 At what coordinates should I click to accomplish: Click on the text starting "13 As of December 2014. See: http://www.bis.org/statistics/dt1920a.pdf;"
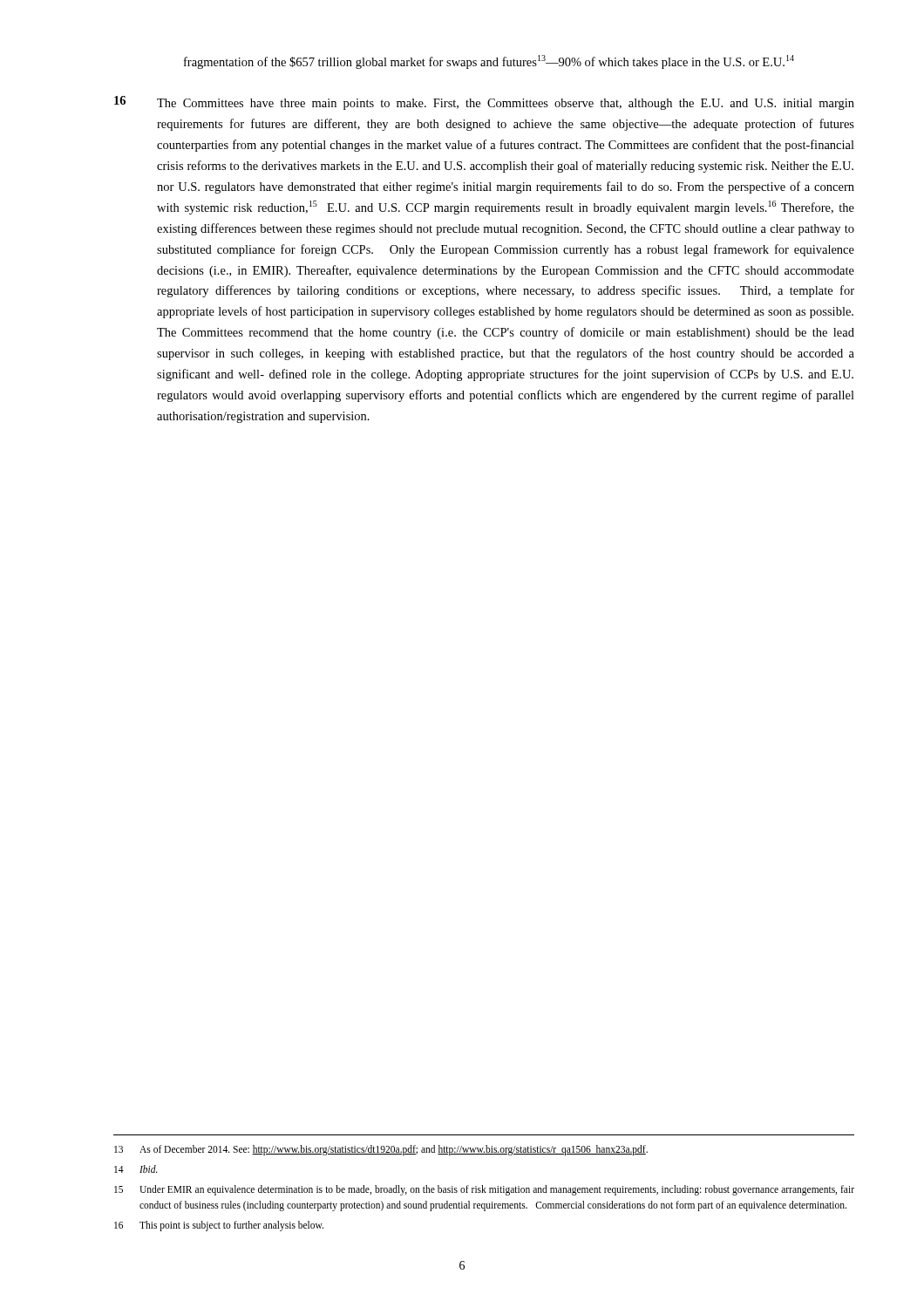pos(484,1150)
